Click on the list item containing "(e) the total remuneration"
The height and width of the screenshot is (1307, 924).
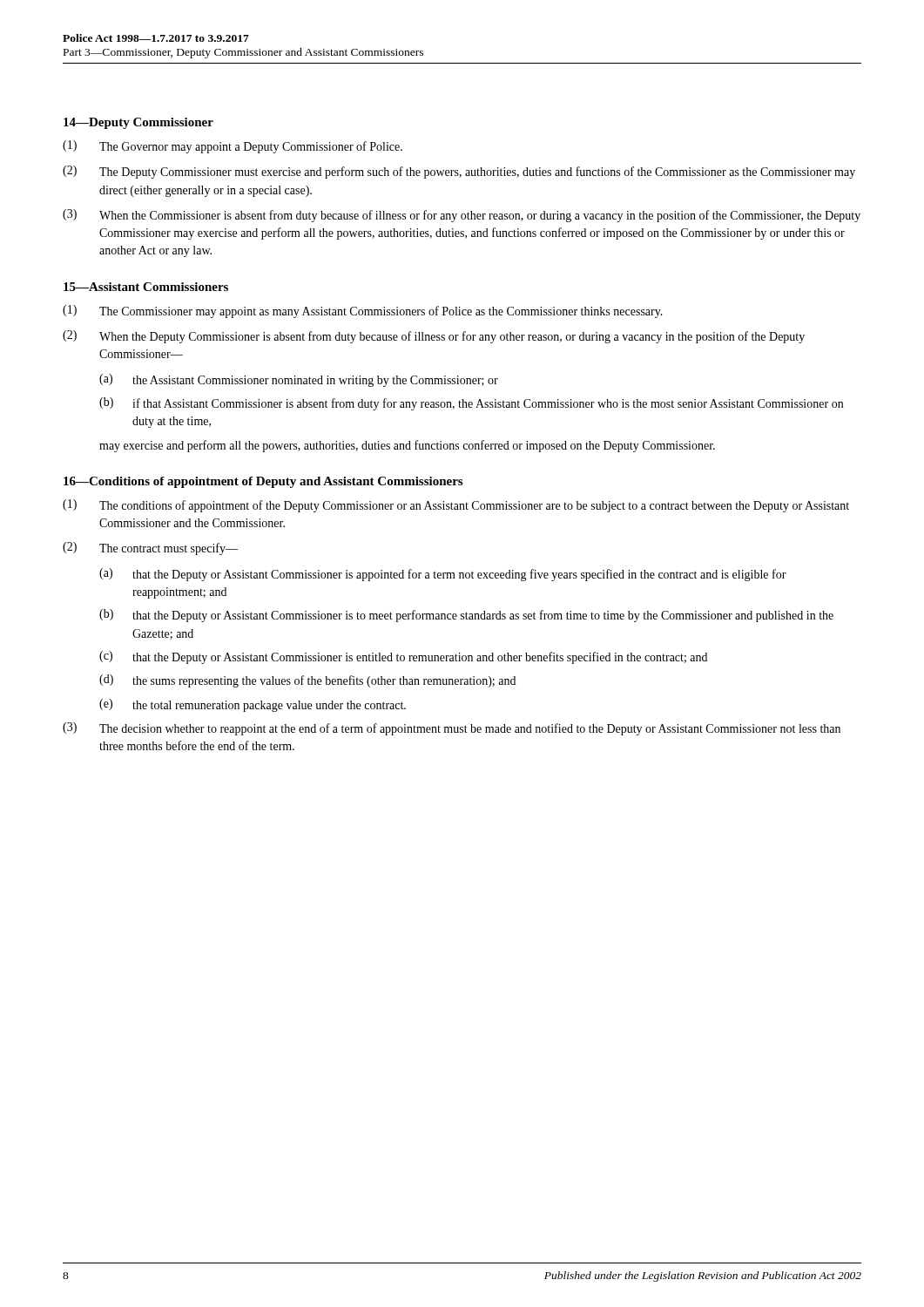[253, 705]
